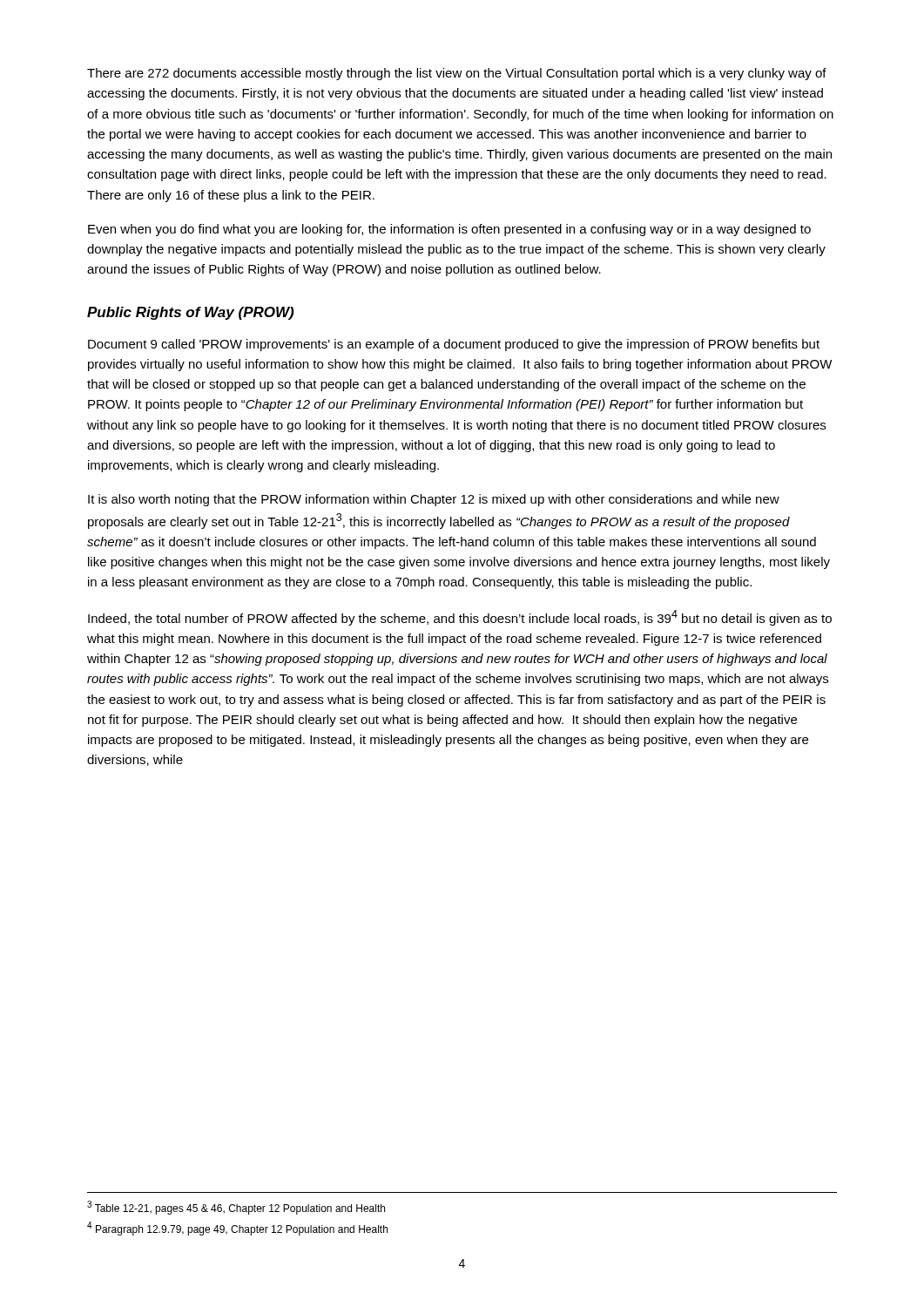924x1307 pixels.
Task: Find the text block that says "Indeed, the total"
Action: [x=460, y=687]
